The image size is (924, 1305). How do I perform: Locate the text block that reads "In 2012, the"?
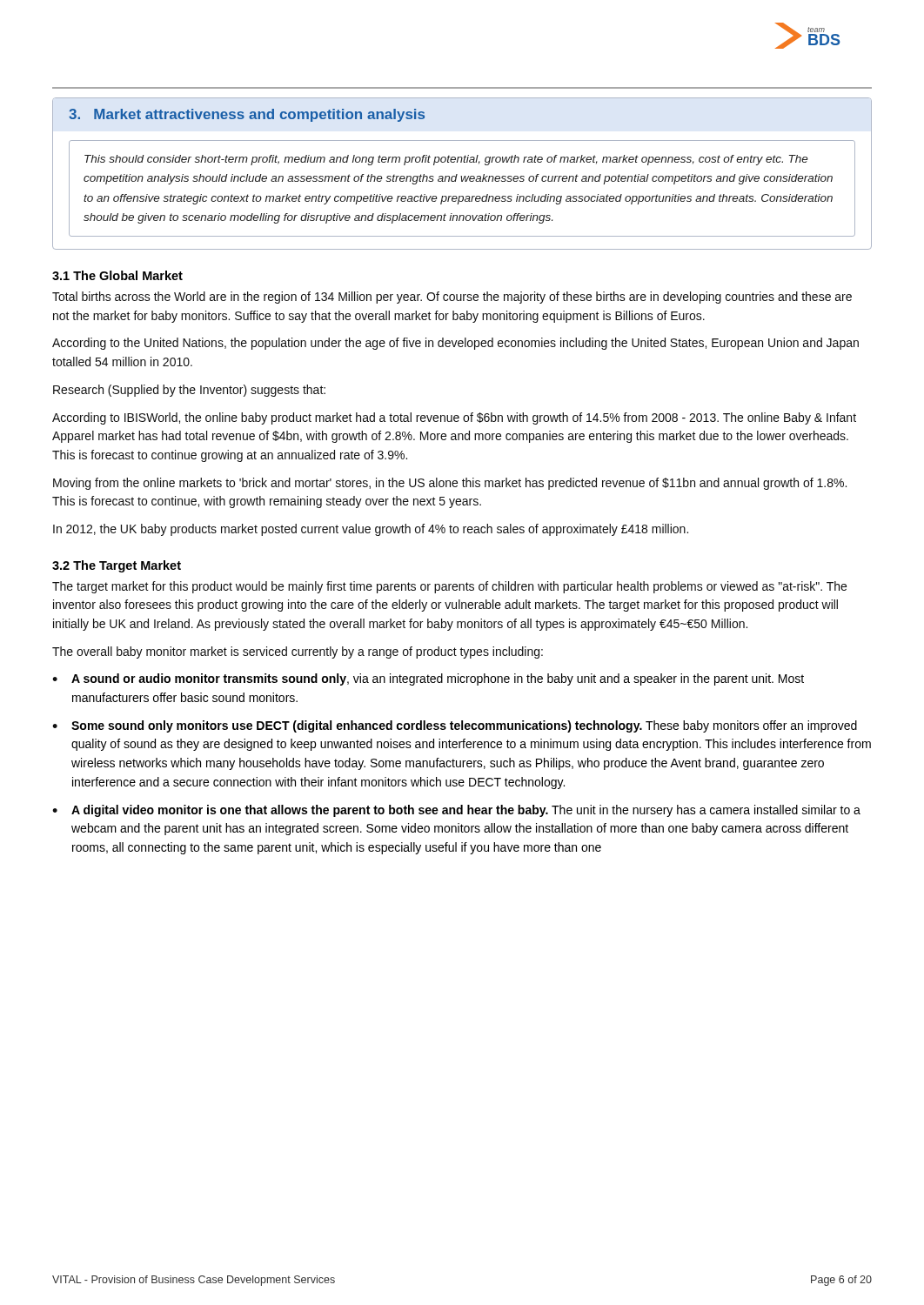371,529
